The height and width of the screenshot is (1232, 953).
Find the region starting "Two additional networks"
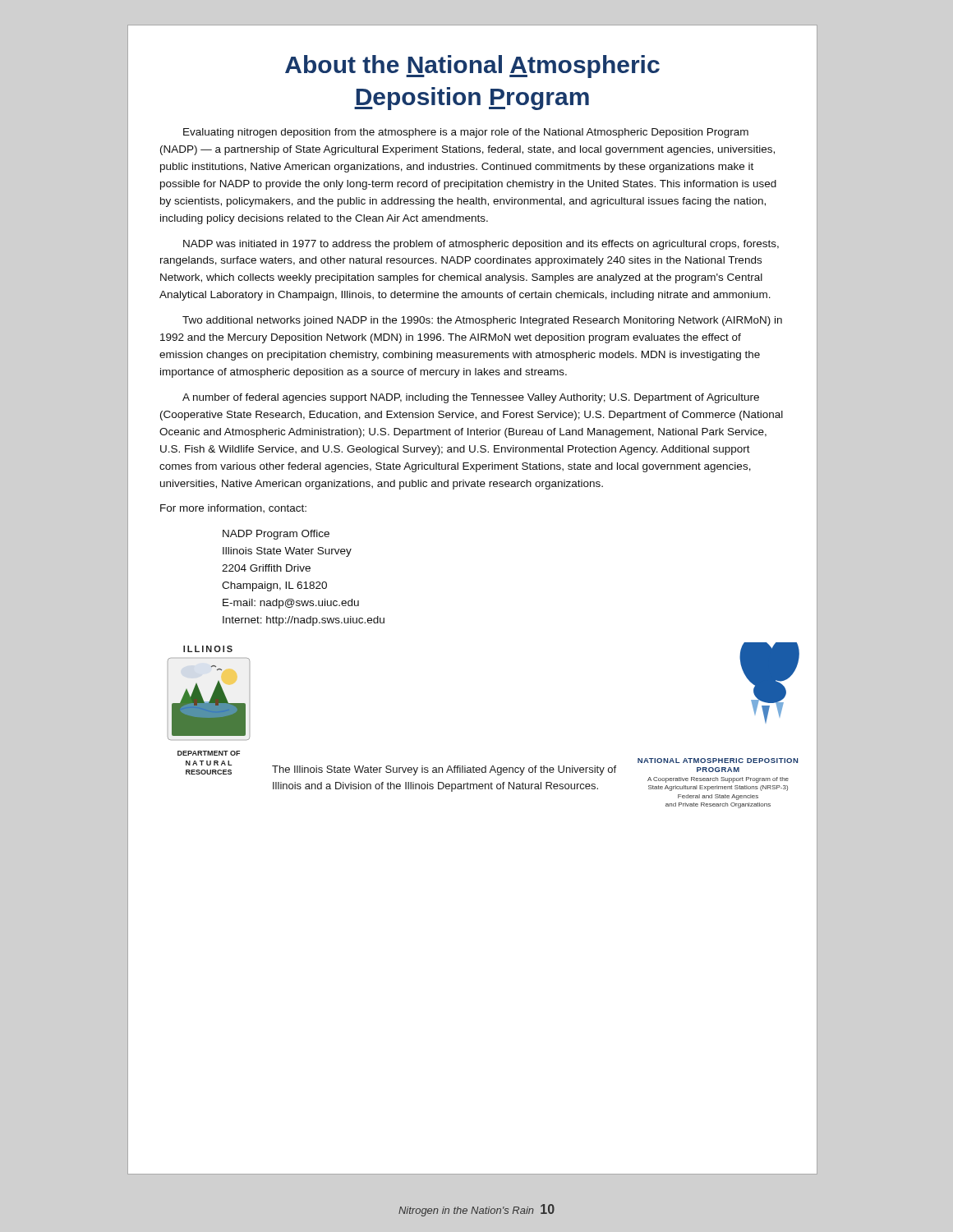(472, 347)
